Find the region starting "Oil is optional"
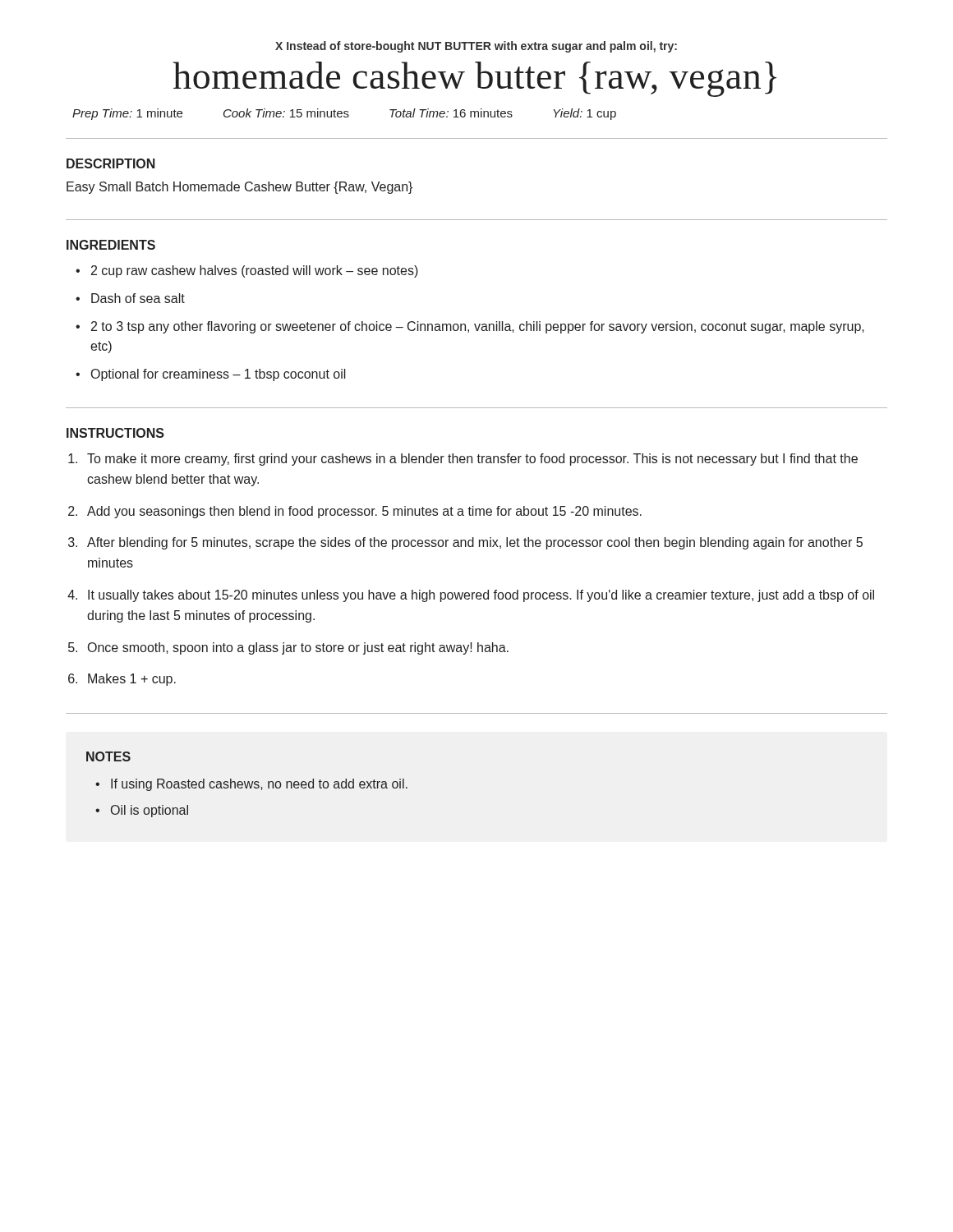This screenshot has width=953, height=1232. click(x=150, y=810)
